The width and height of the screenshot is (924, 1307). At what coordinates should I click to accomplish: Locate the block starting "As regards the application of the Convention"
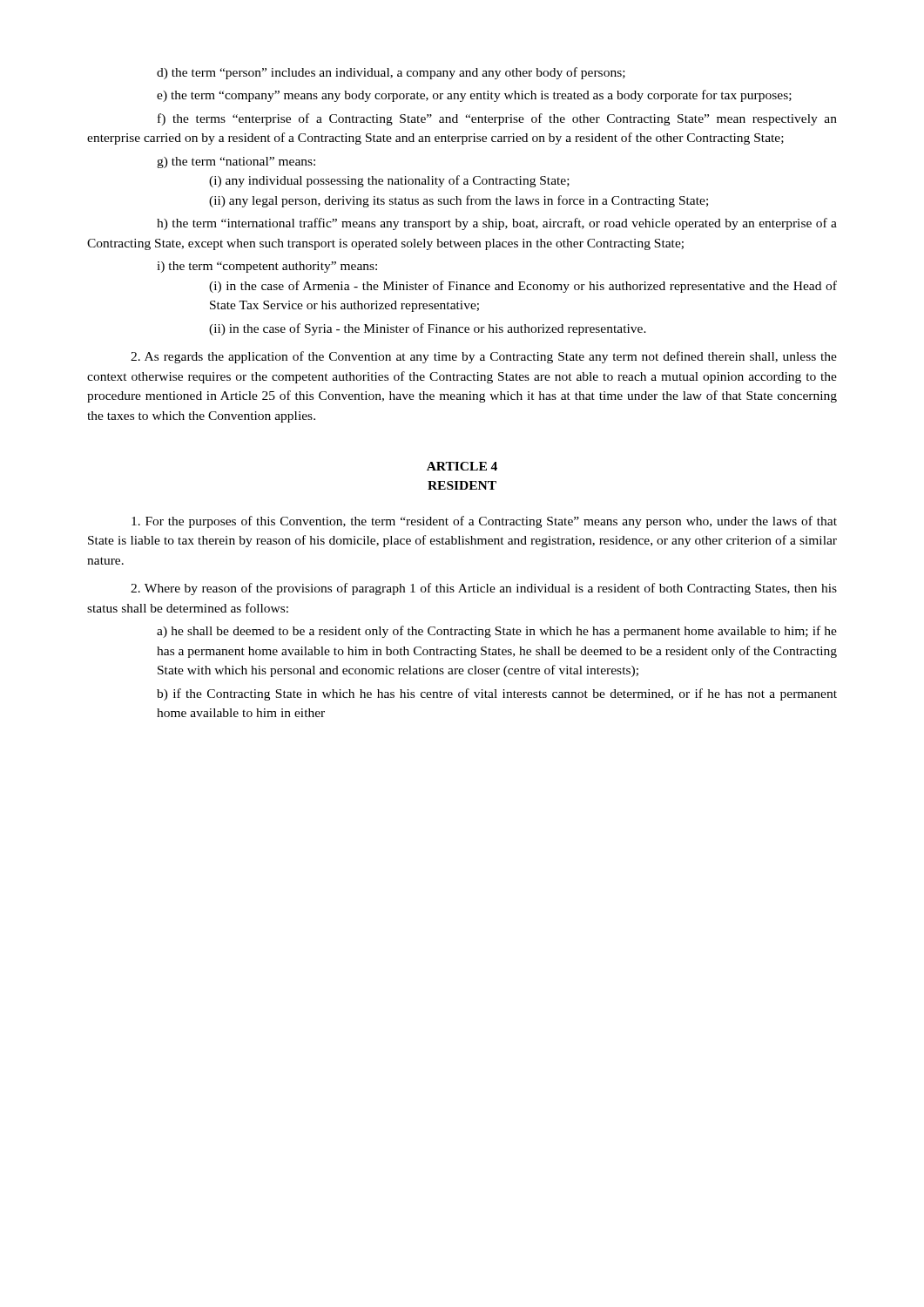coord(462,386)
